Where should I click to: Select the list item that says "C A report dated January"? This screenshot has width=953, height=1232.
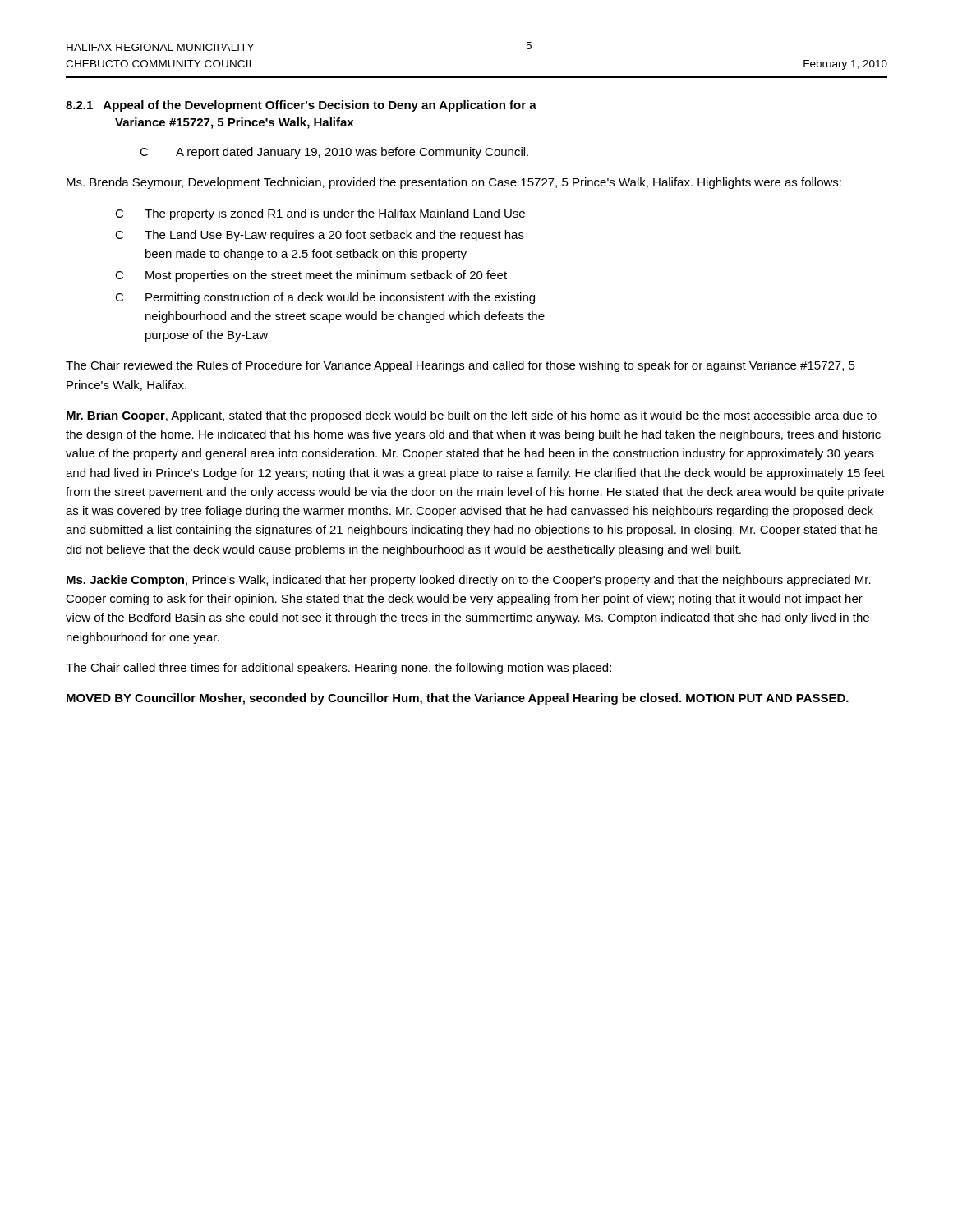click(x=335, y=152)
